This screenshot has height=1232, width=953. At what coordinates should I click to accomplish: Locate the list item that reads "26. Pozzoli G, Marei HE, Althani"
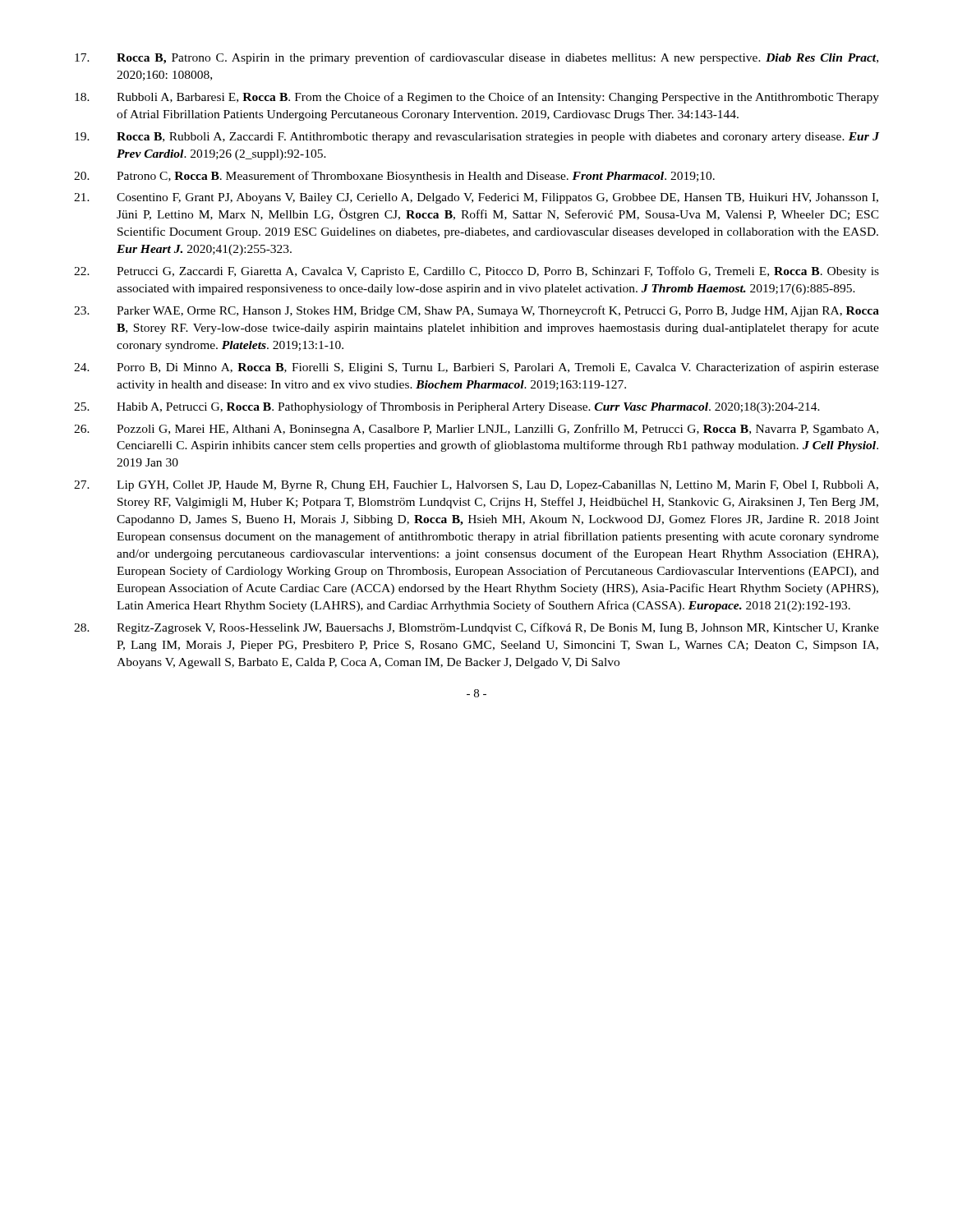tap(476, 446)
